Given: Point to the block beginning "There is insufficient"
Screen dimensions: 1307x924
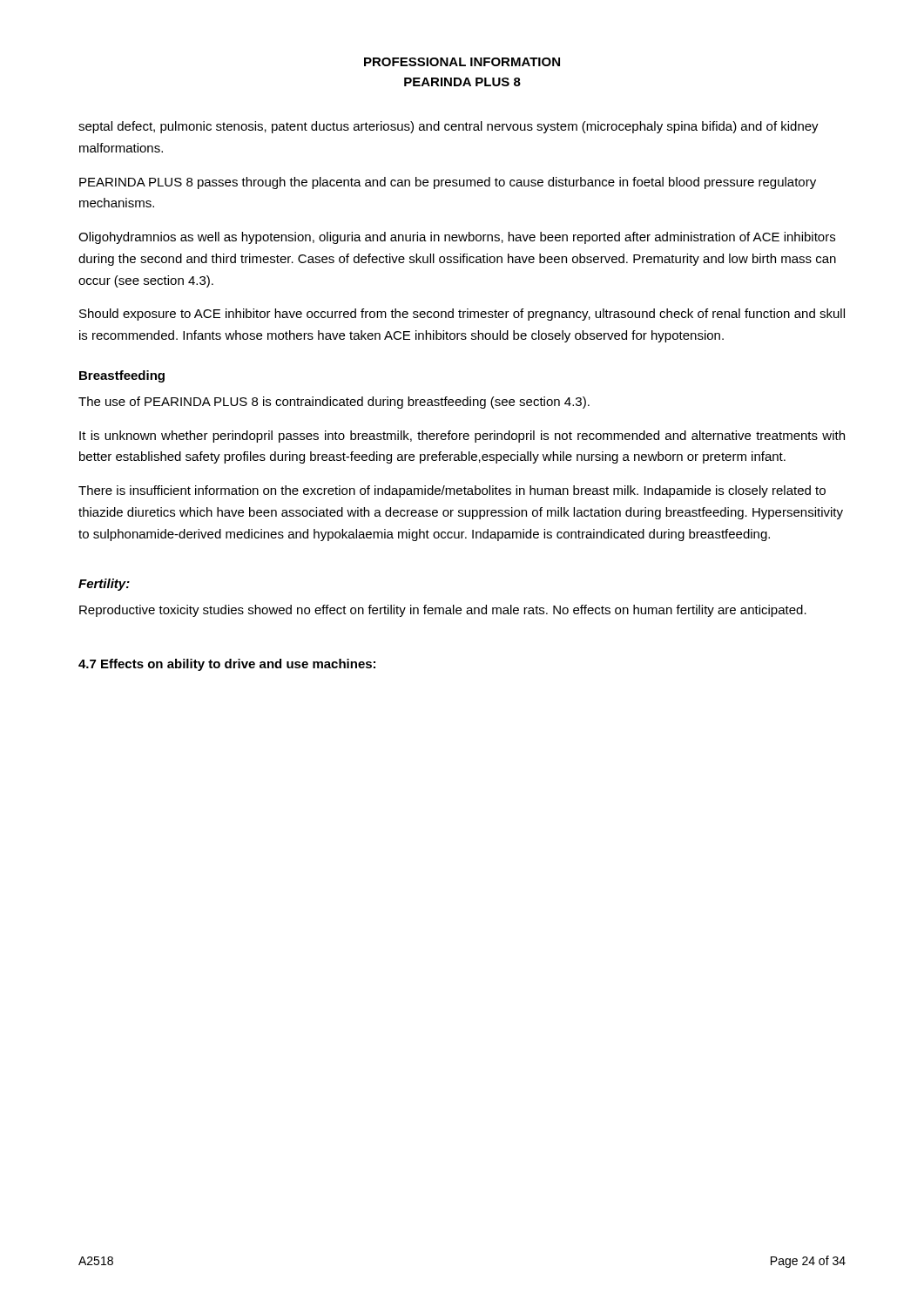Looking at the screenshot, I should pos(461,512).
